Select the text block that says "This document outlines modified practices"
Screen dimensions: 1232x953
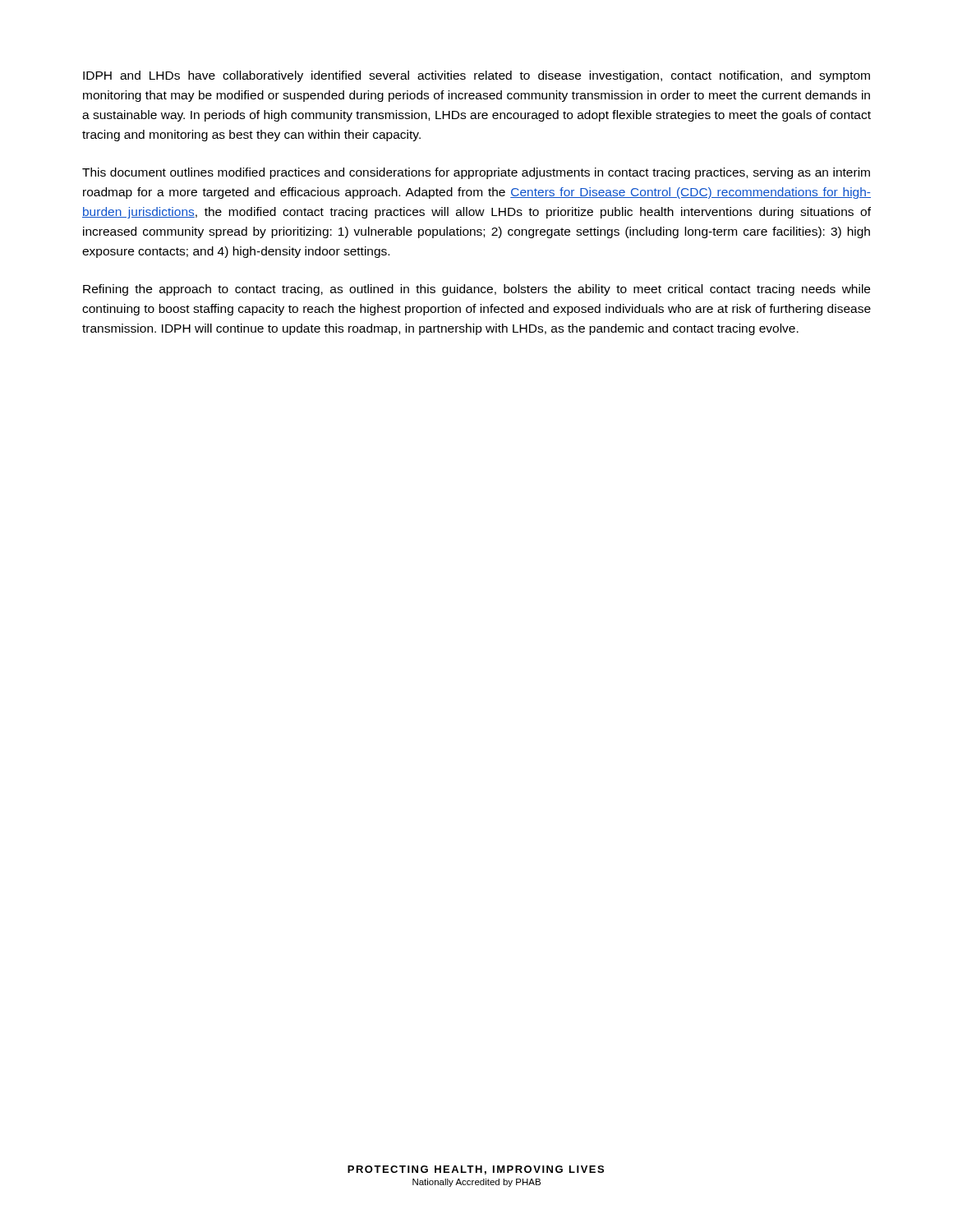tap(476, 212)
